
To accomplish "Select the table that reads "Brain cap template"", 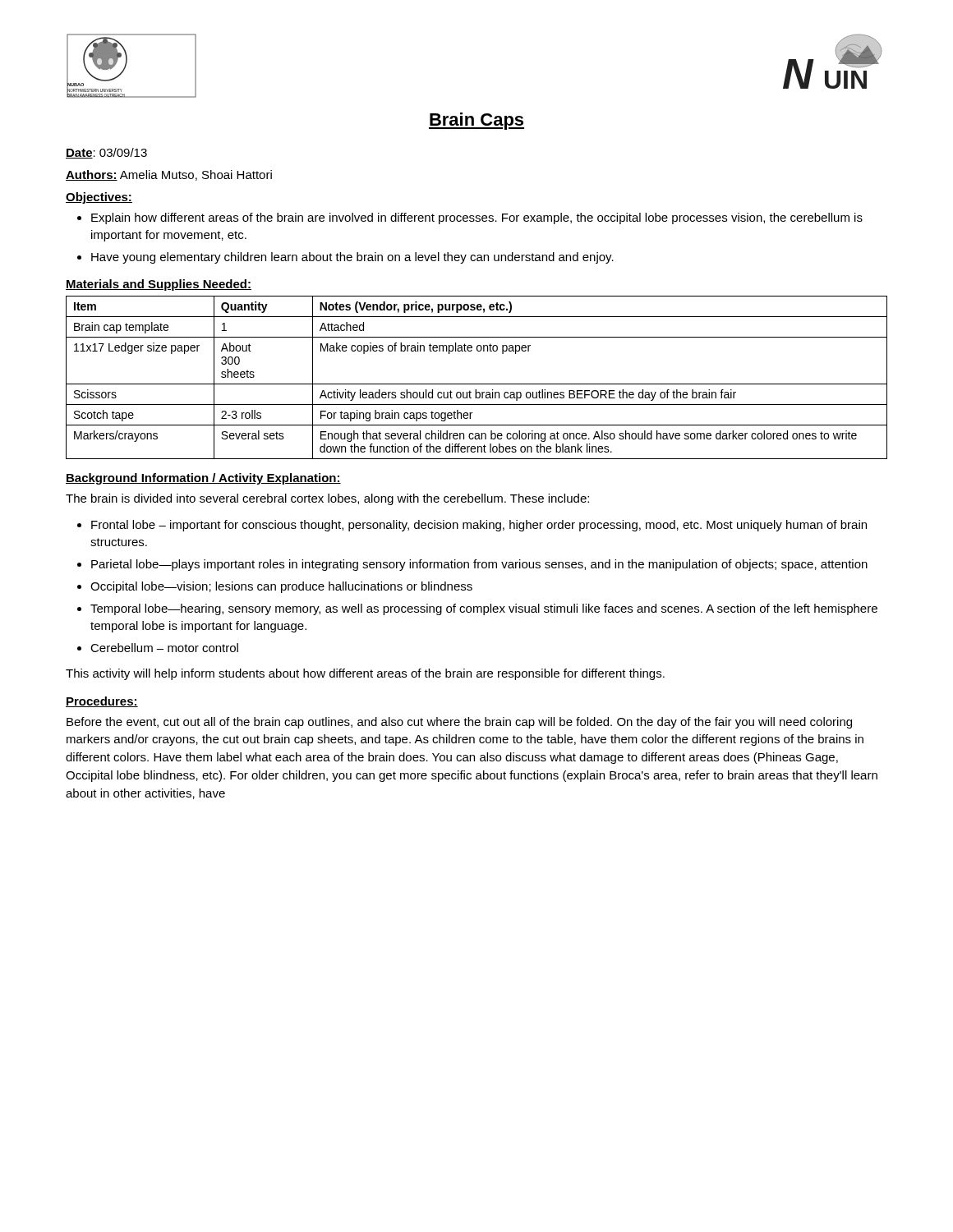I will 476,377.
